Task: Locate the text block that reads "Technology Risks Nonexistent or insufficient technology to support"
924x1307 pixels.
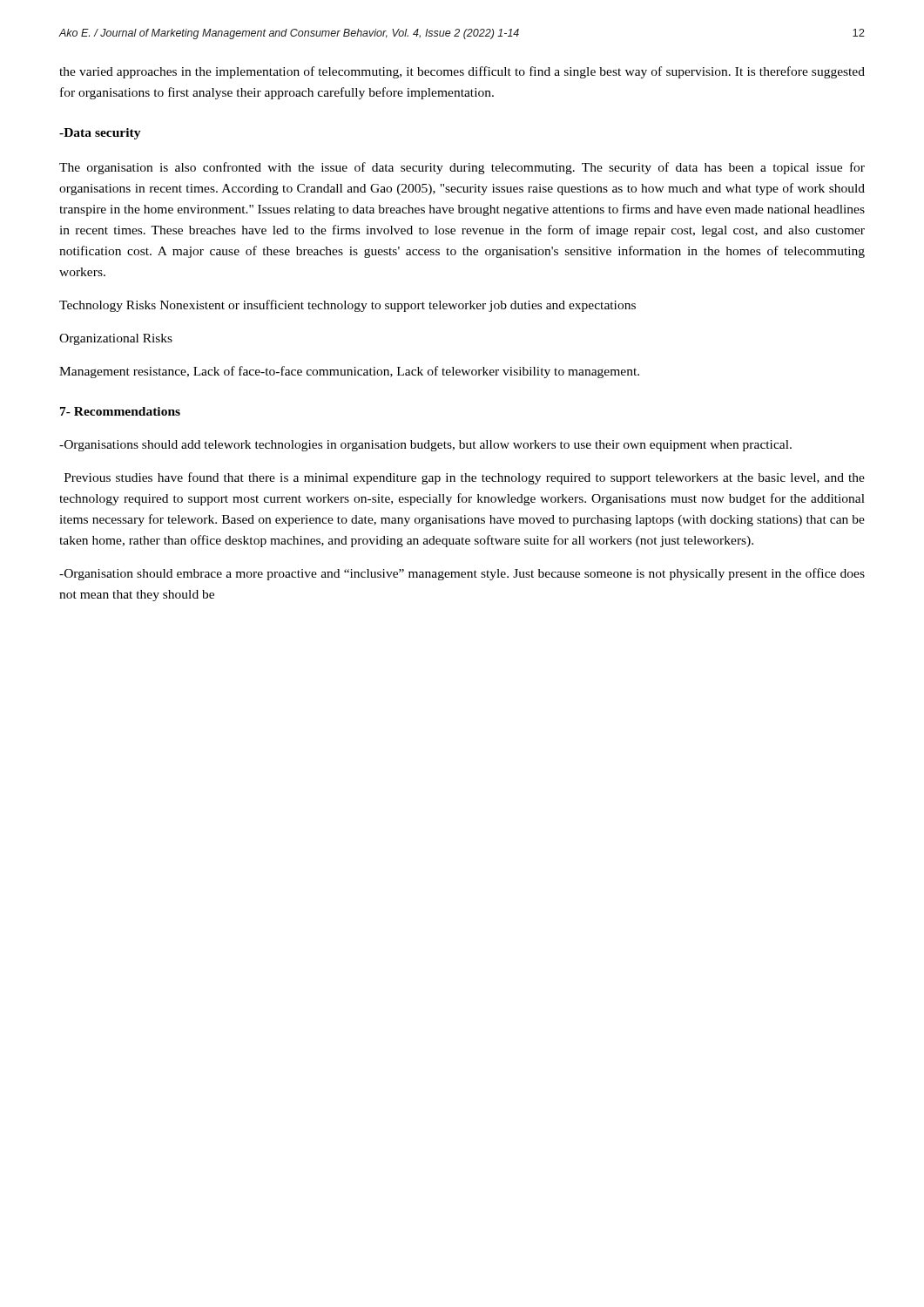Action: point(462,305)
